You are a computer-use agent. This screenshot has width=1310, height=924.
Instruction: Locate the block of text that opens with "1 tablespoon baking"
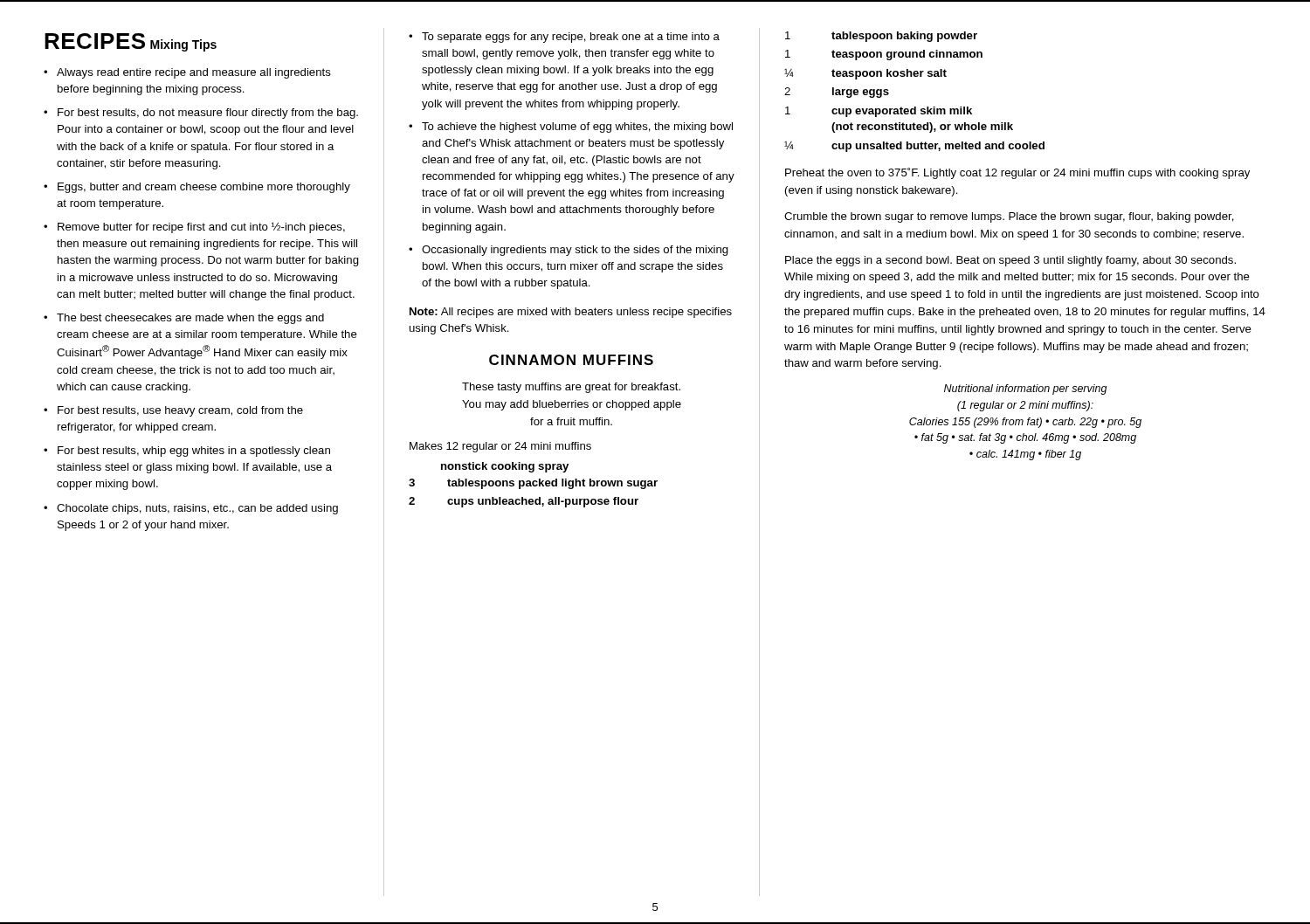(x=881, y=37)
